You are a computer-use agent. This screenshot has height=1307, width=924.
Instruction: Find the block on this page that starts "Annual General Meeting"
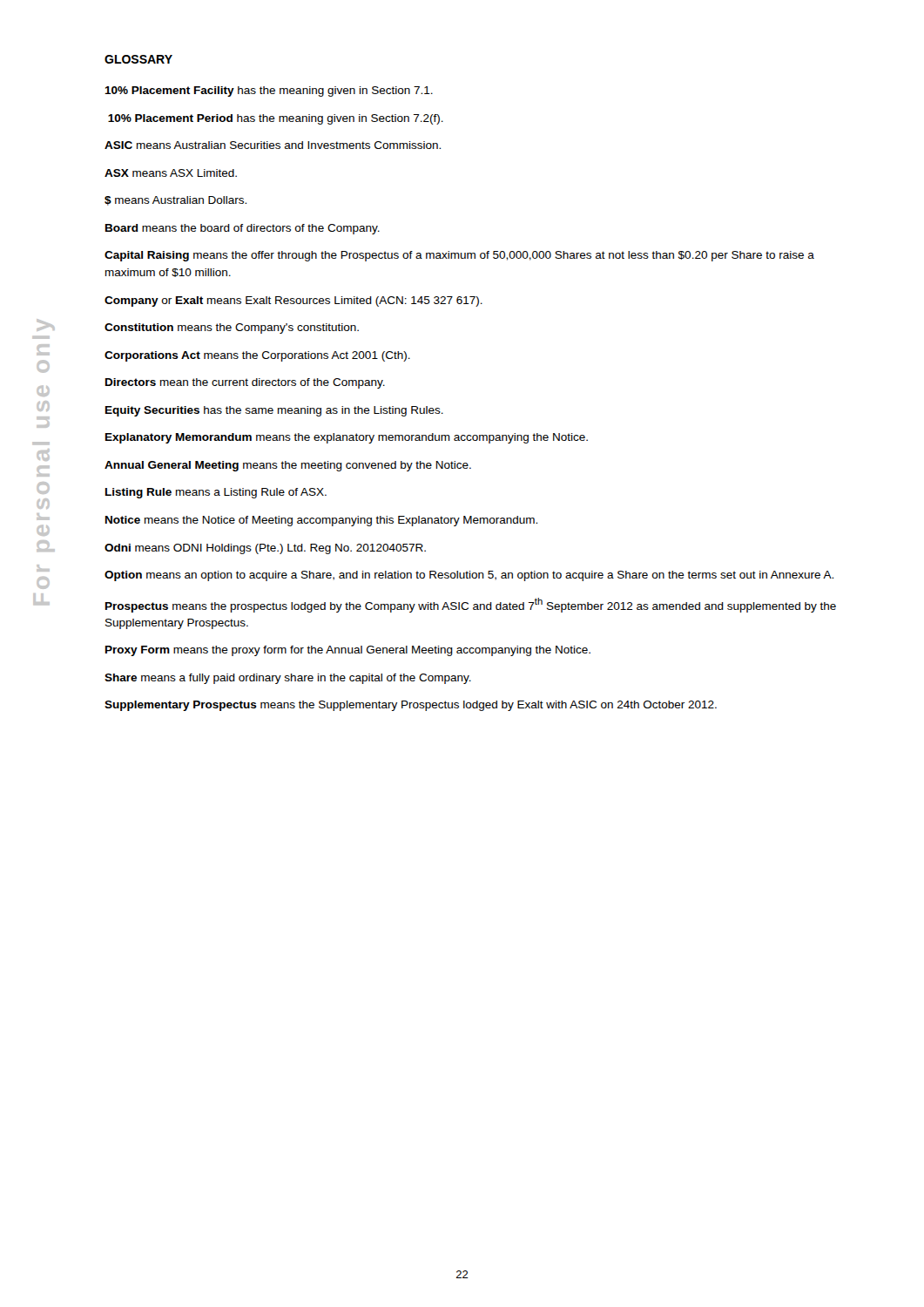pyautogui.click(x=288, y=465)
